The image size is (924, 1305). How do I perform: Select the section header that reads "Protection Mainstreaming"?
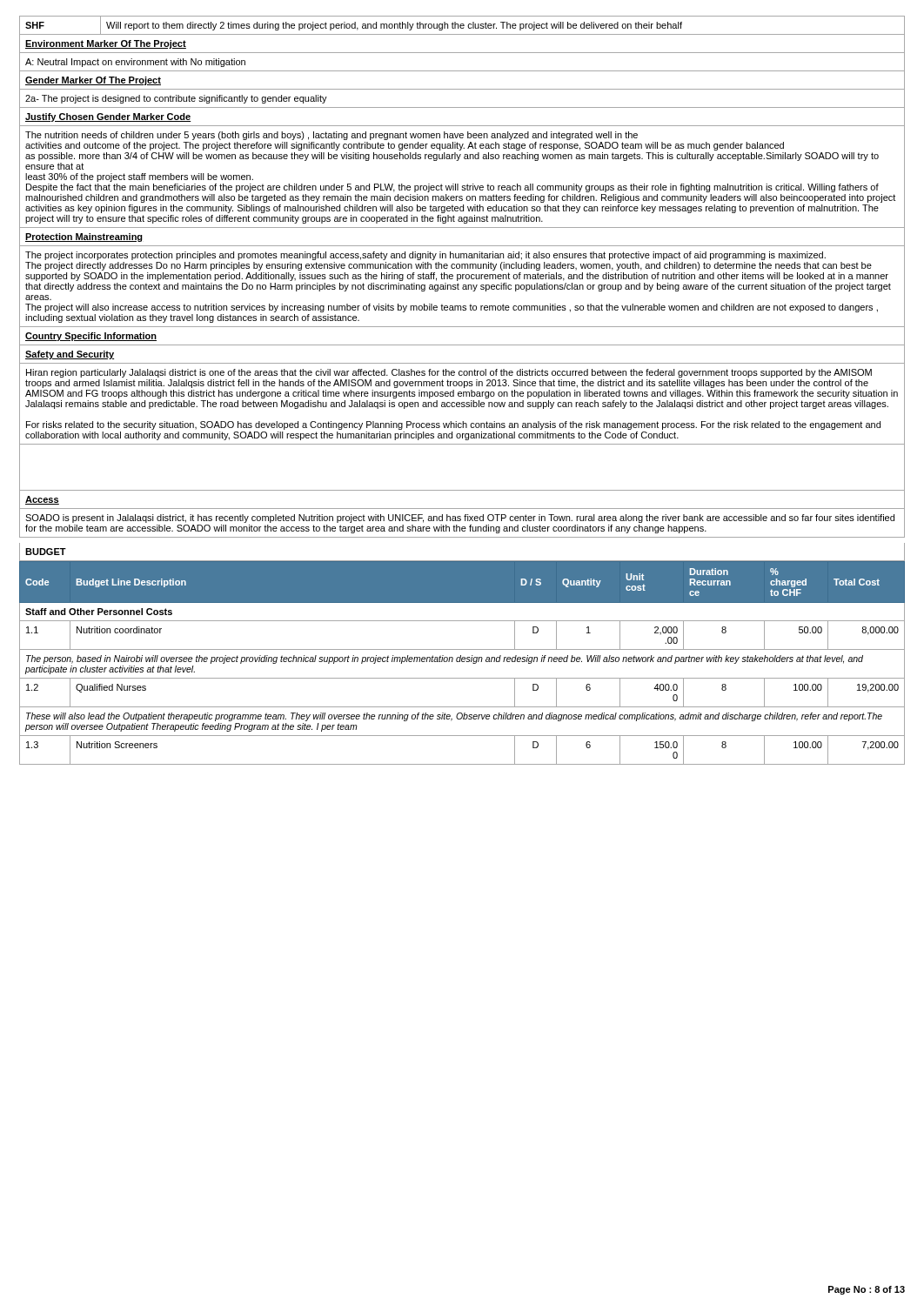tap(84, 237)
